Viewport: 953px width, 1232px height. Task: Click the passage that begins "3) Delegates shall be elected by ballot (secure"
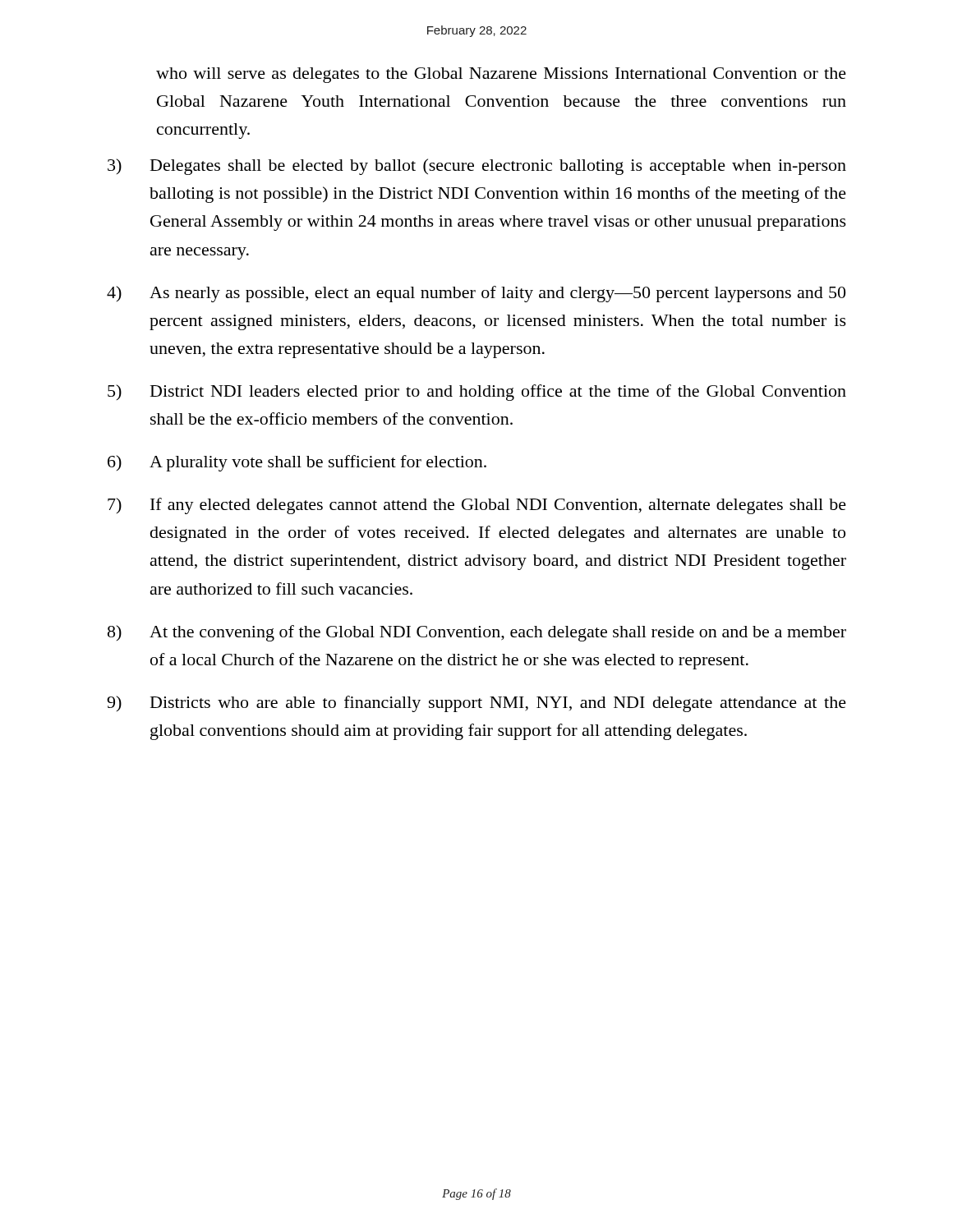pyautogui.click(x=476, y=207)
